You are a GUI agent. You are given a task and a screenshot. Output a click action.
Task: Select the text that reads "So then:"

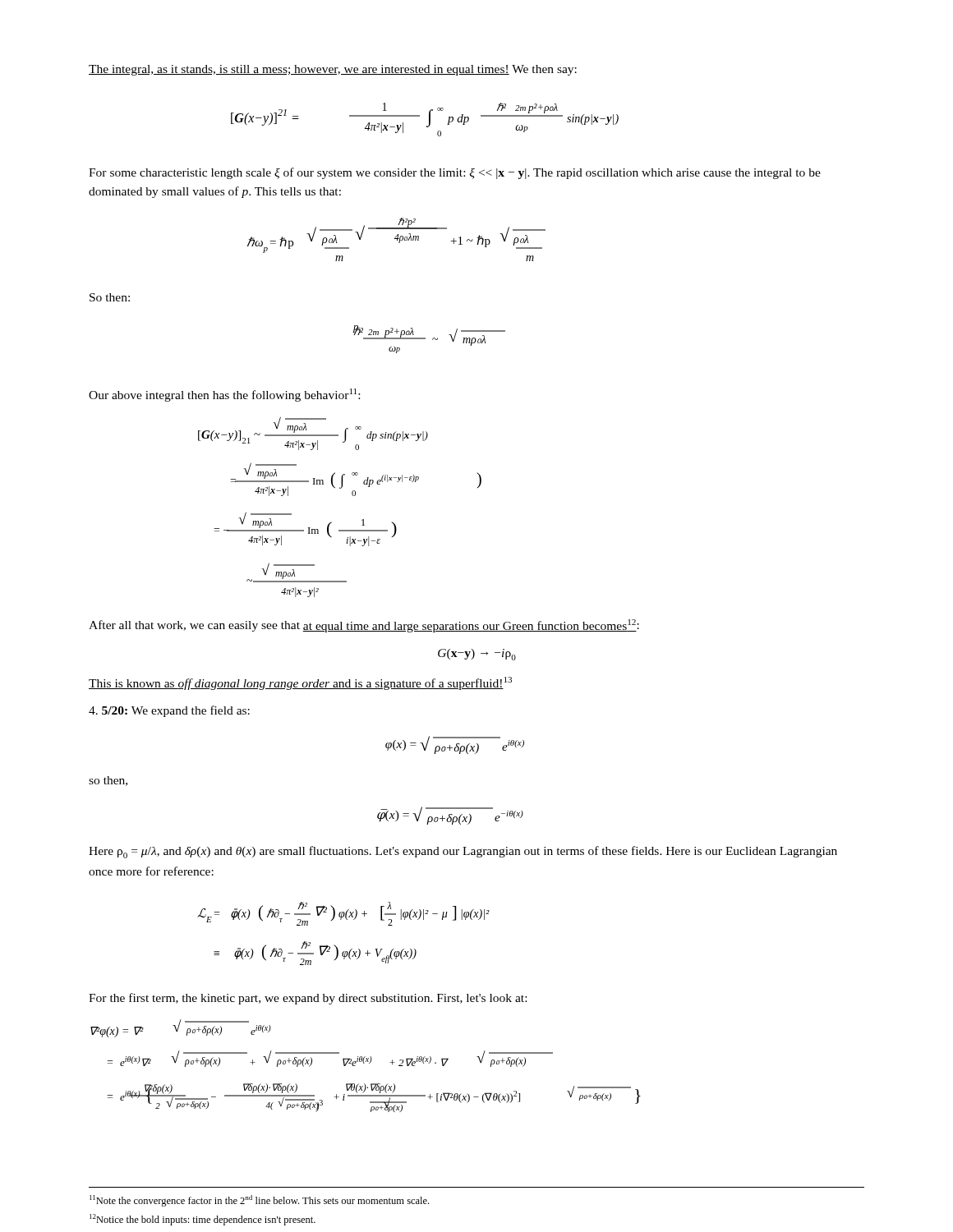(110, 297)
